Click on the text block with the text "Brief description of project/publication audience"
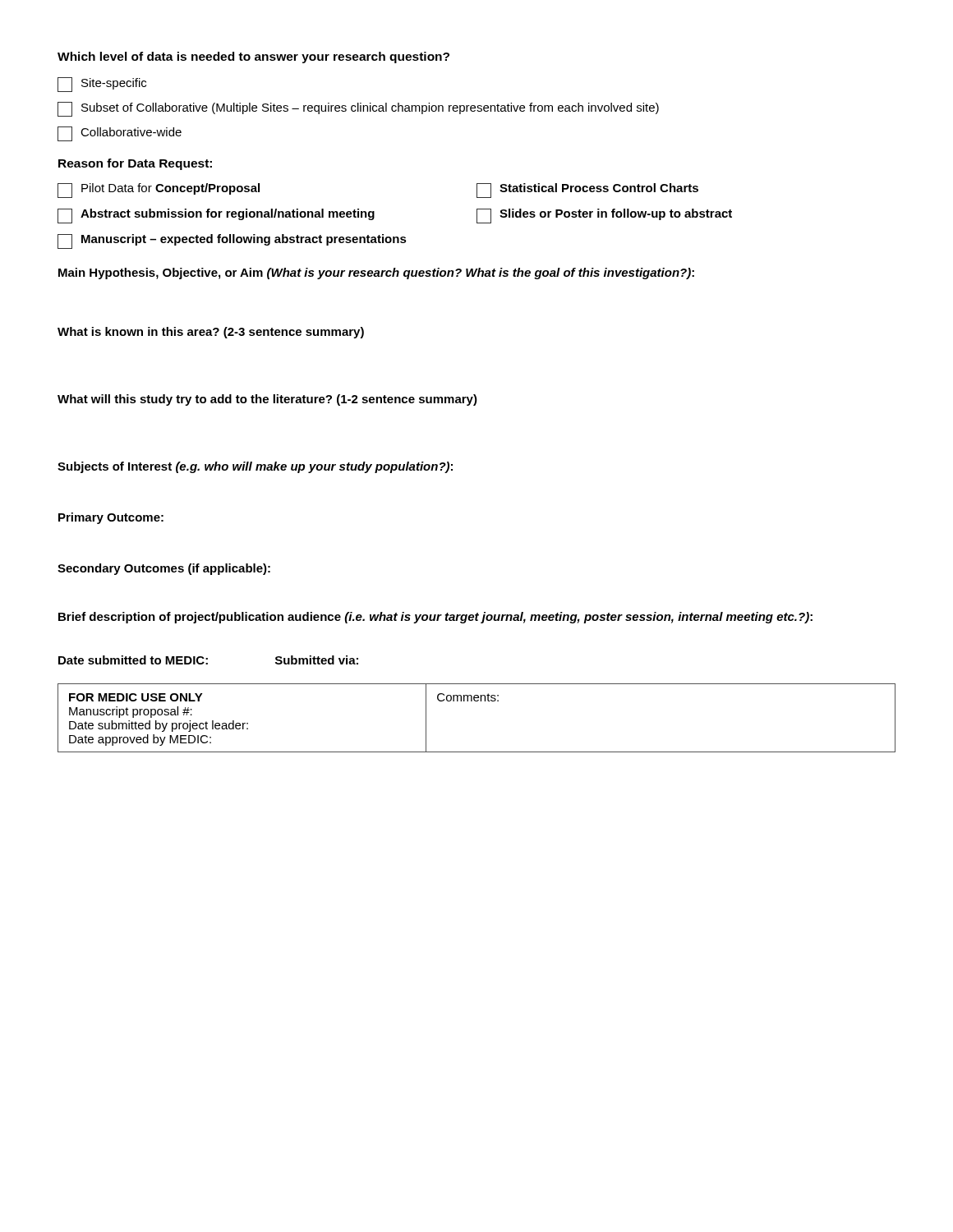 (x=435, y=616)
